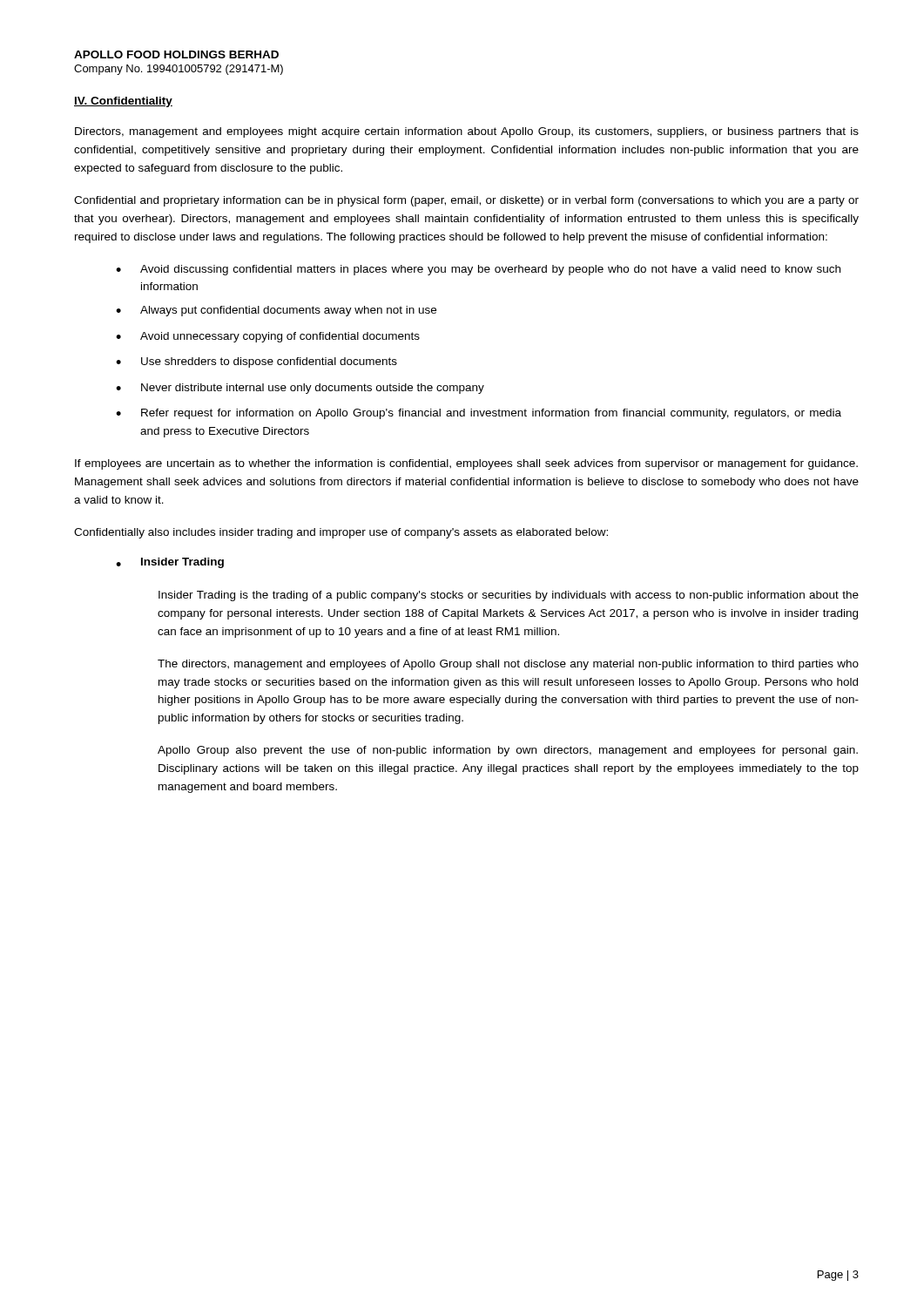Find the text block that reads "Insider Trading is the"
924x1307 pixels.
tap(508, 613)
